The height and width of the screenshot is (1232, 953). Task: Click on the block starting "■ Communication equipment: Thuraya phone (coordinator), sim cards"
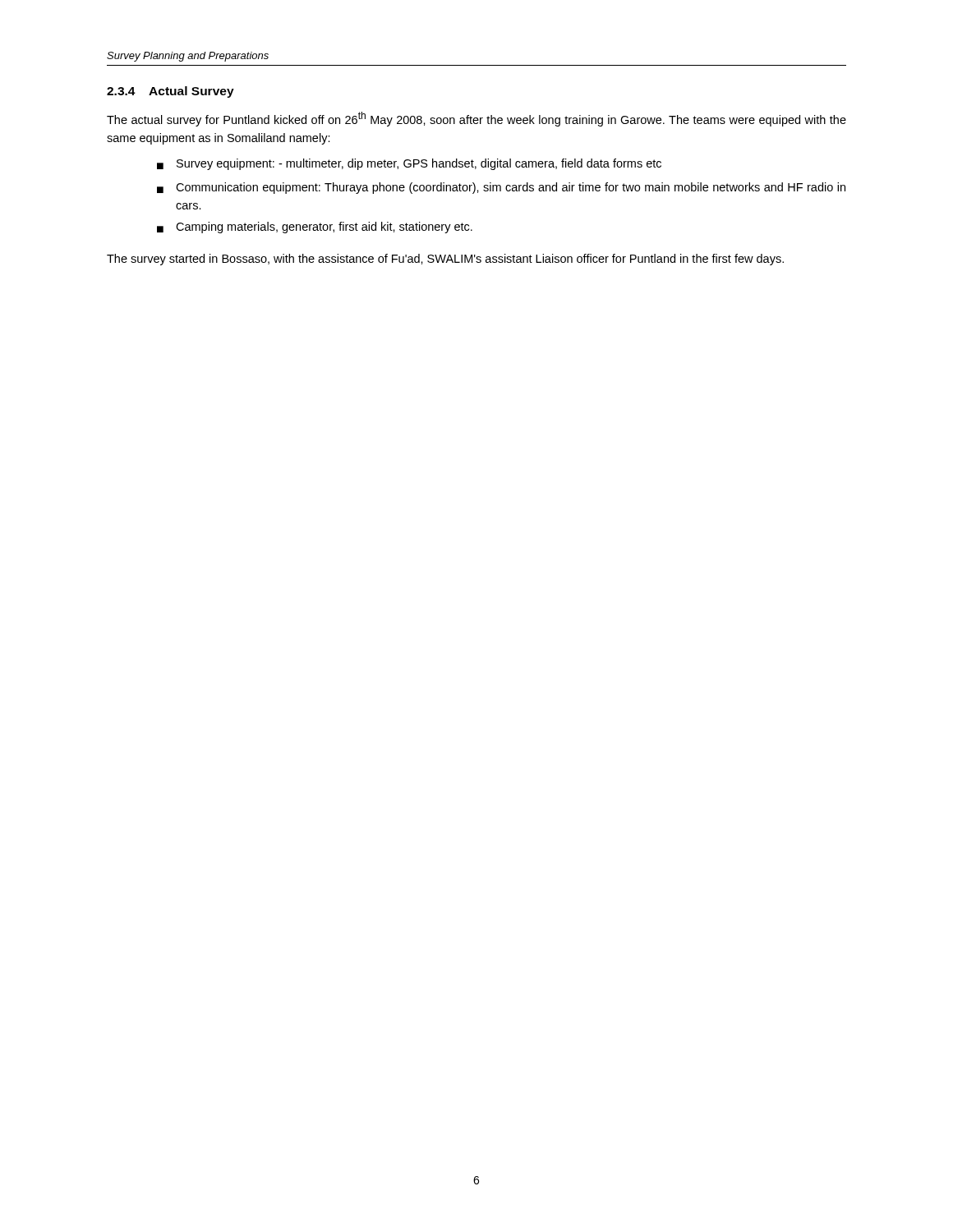501,197
